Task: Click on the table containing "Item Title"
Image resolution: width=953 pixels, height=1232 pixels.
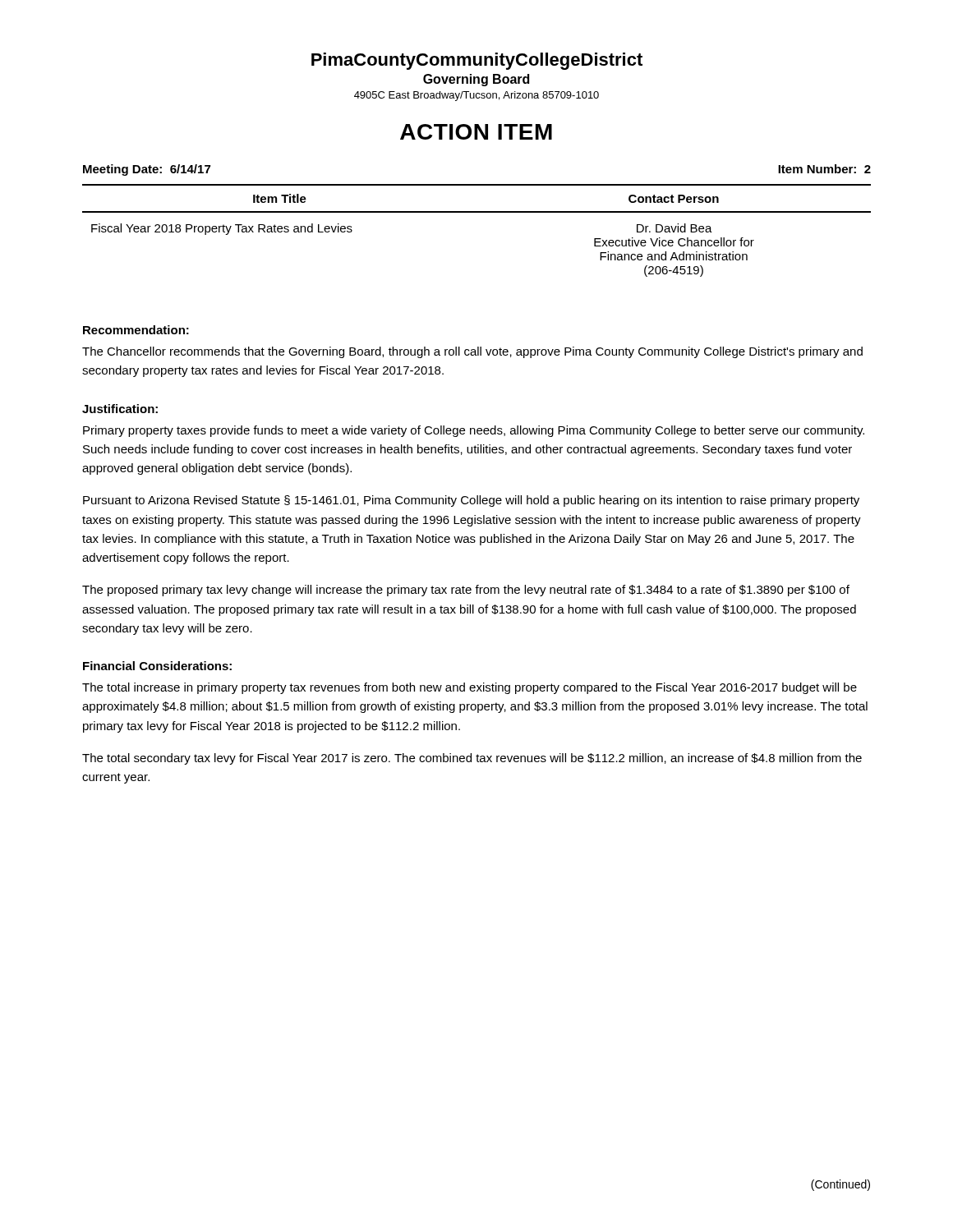Action: (476, 243)
